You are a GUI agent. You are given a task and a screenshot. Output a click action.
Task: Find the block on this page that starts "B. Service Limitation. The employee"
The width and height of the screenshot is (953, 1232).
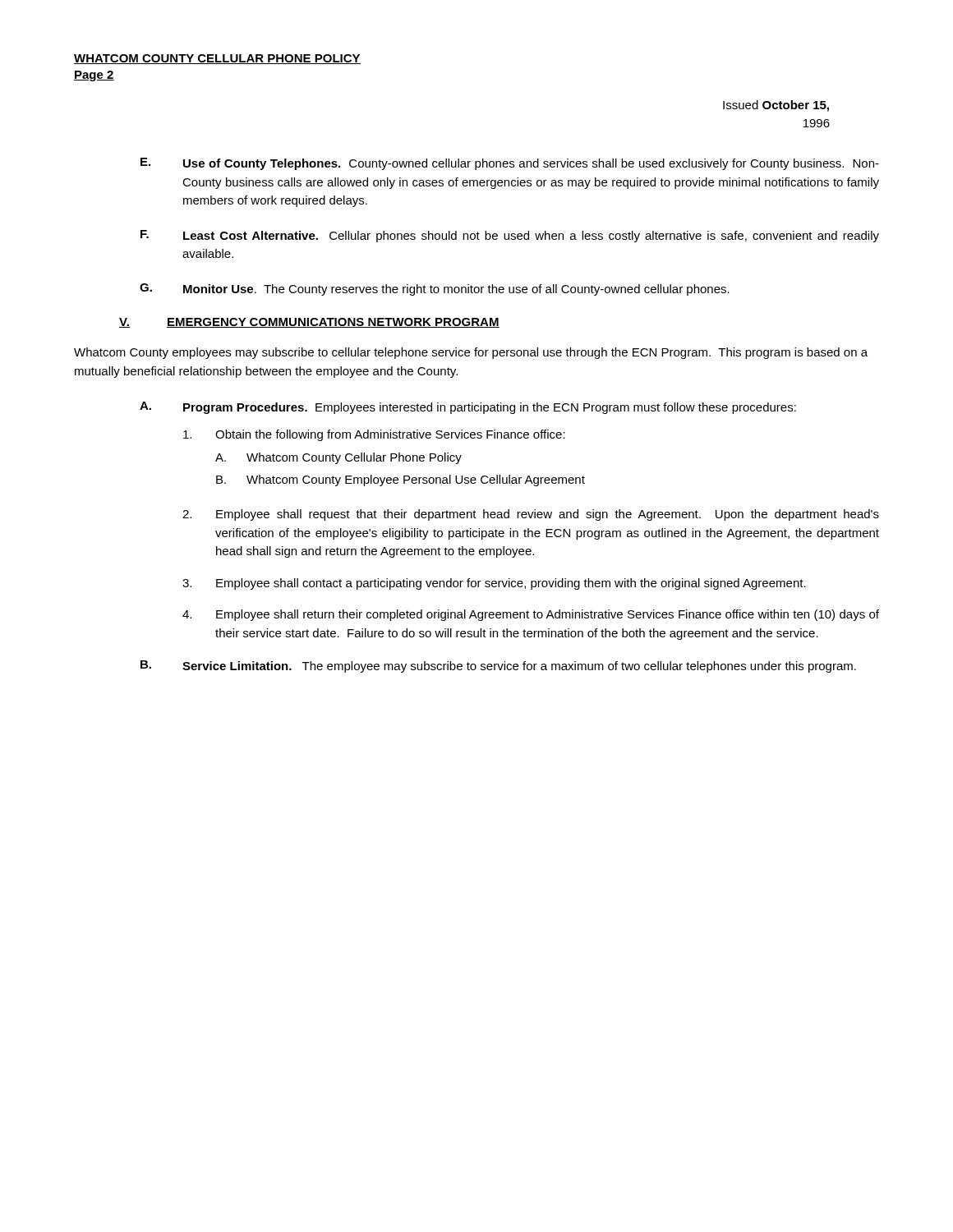[509, 667]
